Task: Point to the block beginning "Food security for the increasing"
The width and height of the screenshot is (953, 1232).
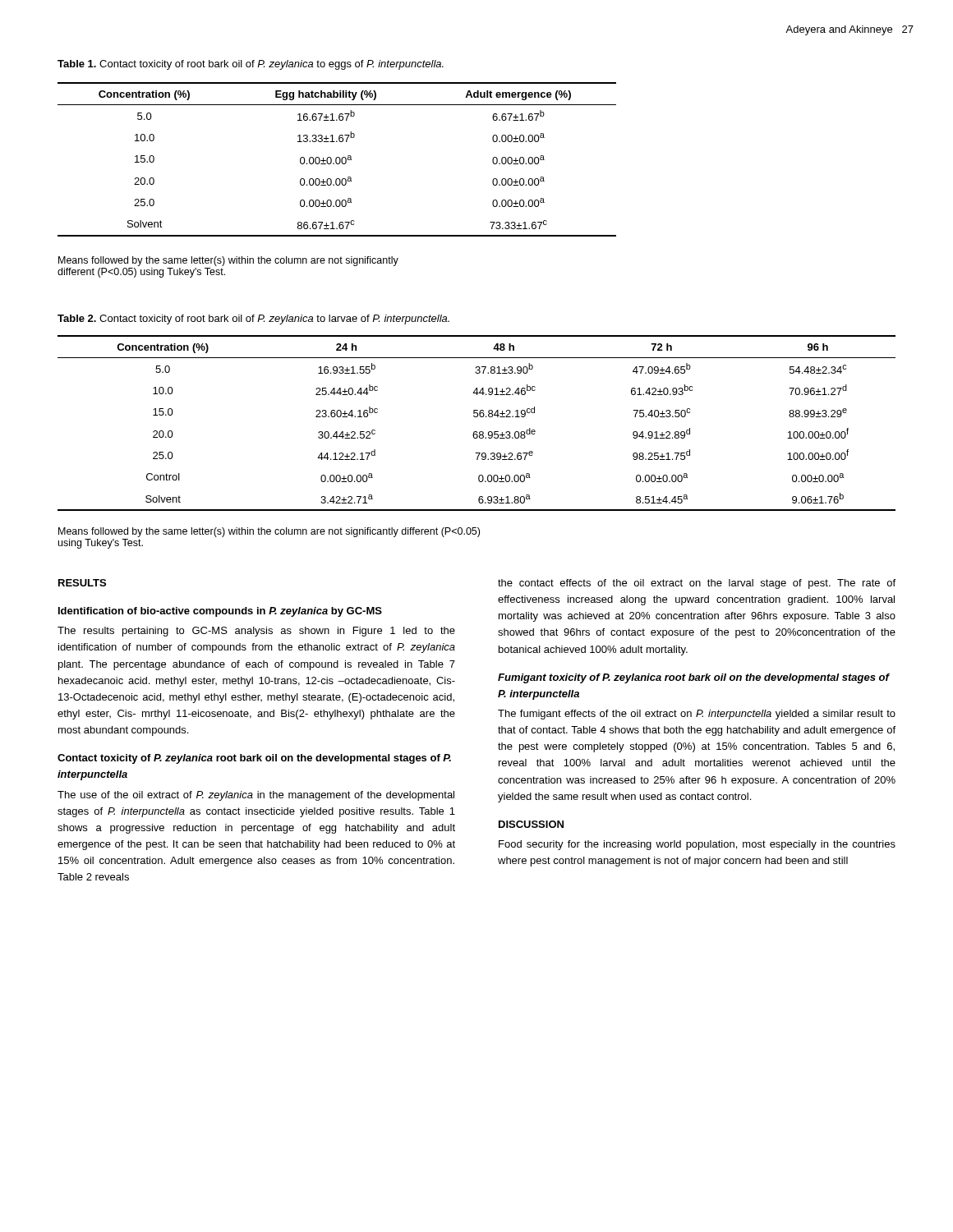Action: 697,852
